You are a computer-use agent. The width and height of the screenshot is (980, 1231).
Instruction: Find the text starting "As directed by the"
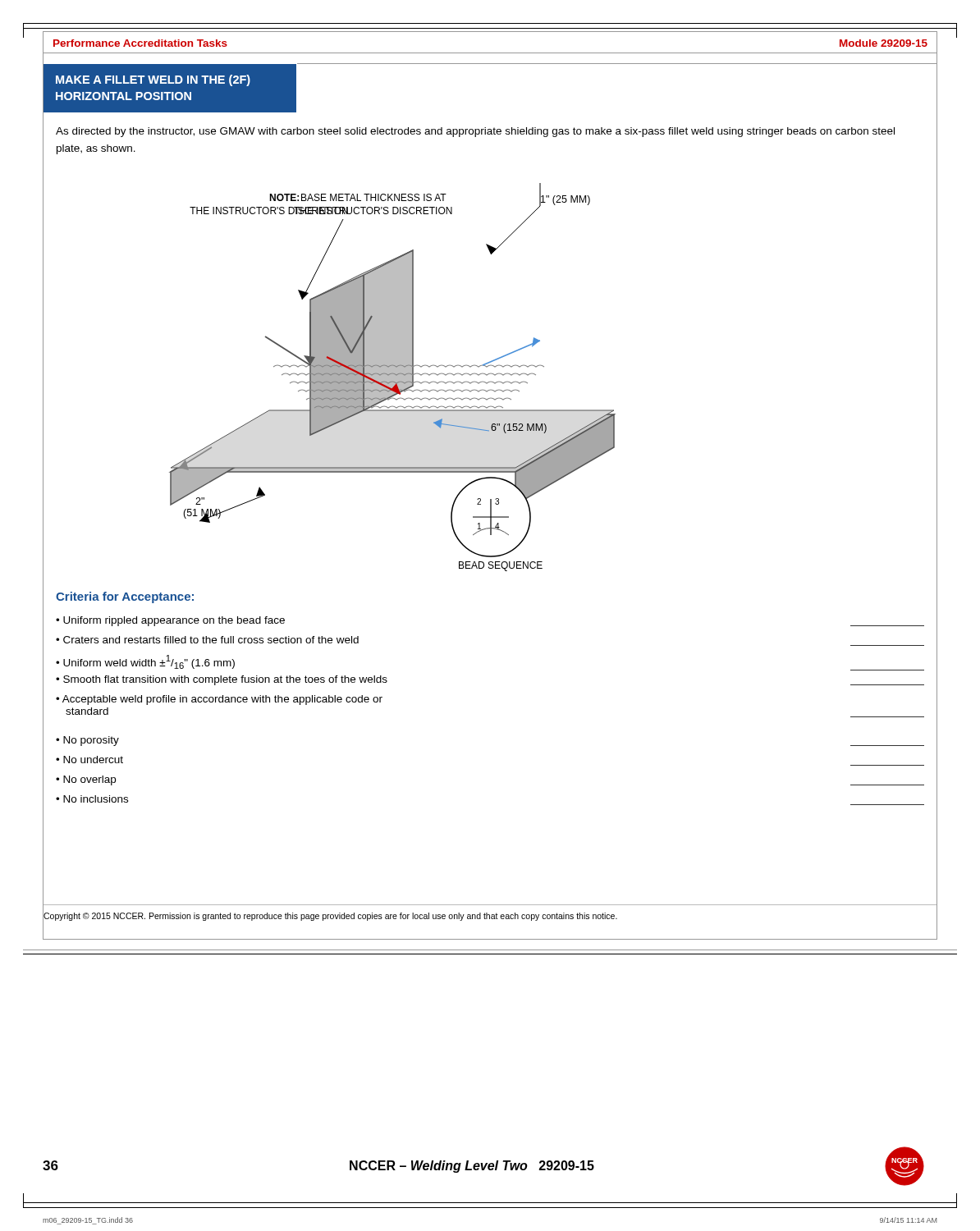pos(476,139)
